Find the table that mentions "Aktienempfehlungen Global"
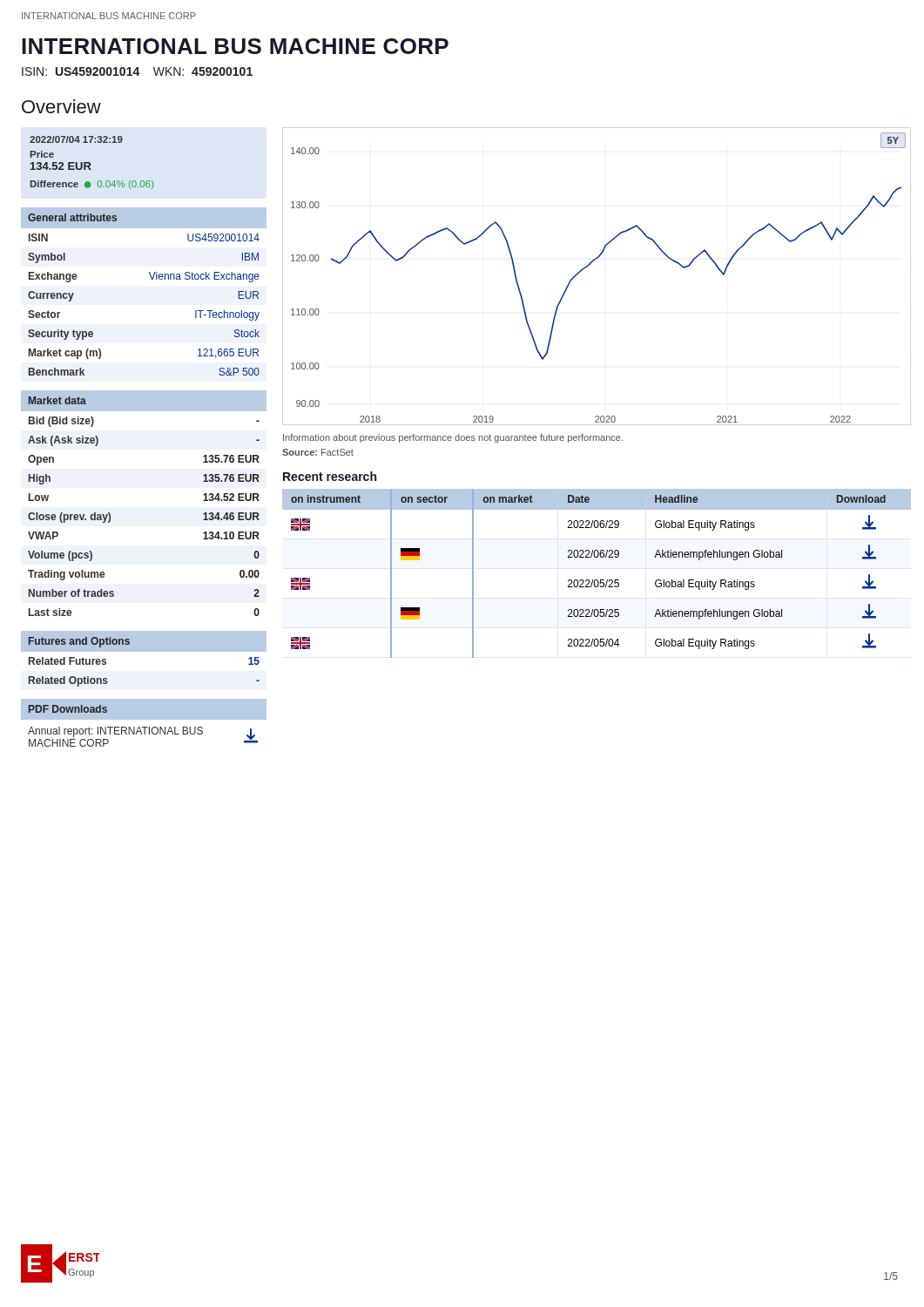The image size is (924, 1307). pos(597,573)
